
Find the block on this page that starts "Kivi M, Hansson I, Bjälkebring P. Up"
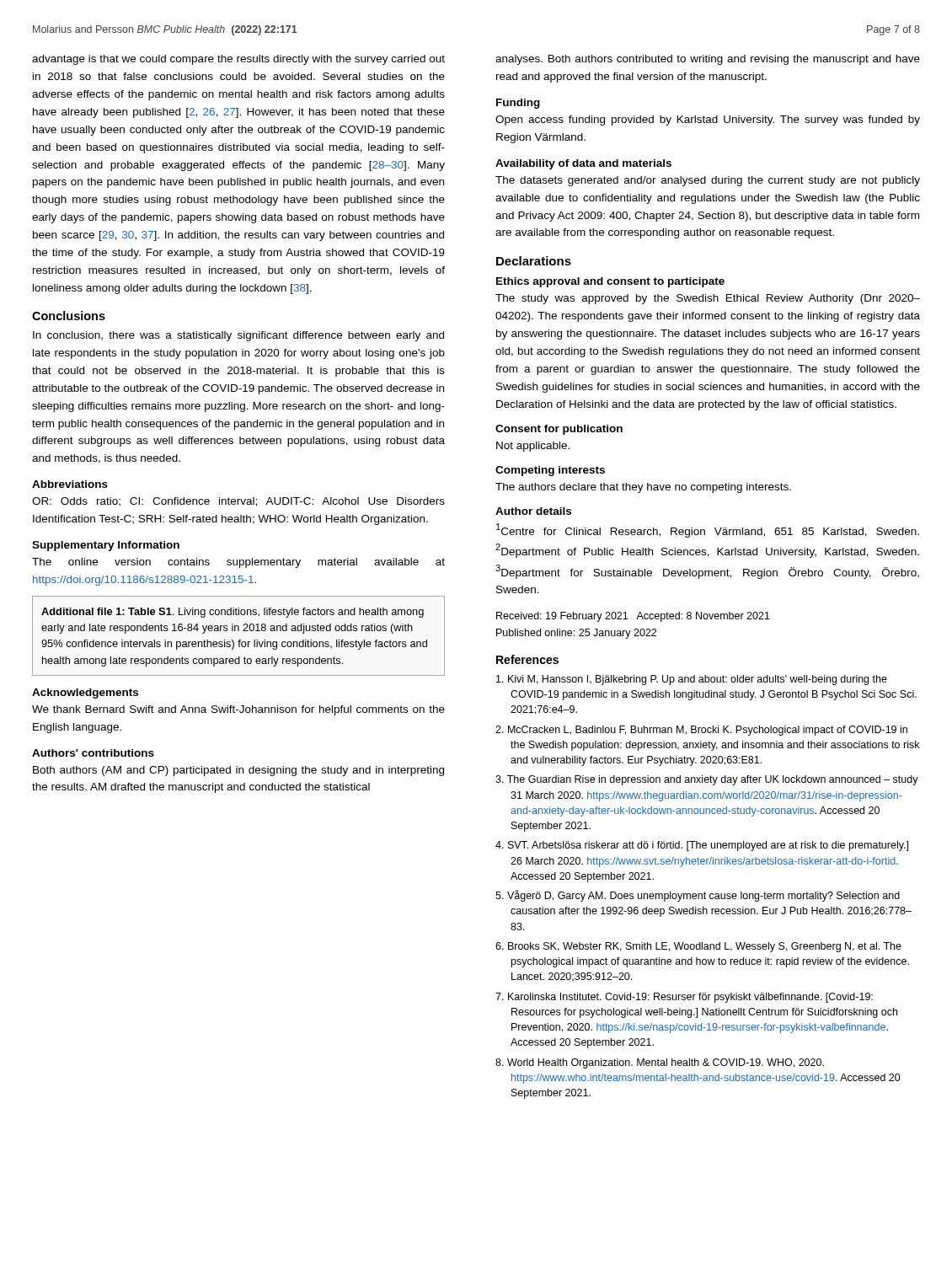[x=706, y=694]
